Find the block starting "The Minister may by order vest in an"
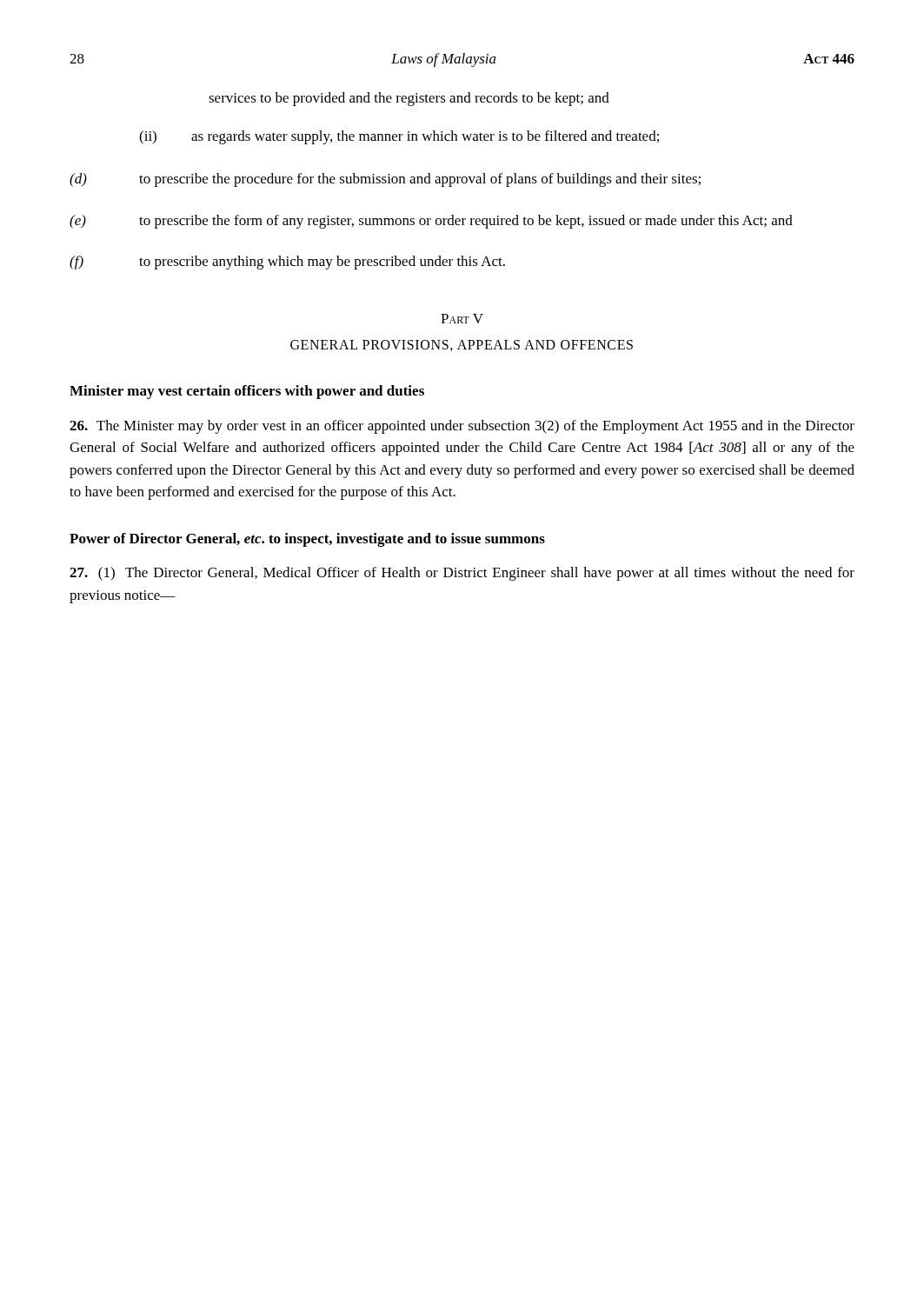 click(462, 458)
